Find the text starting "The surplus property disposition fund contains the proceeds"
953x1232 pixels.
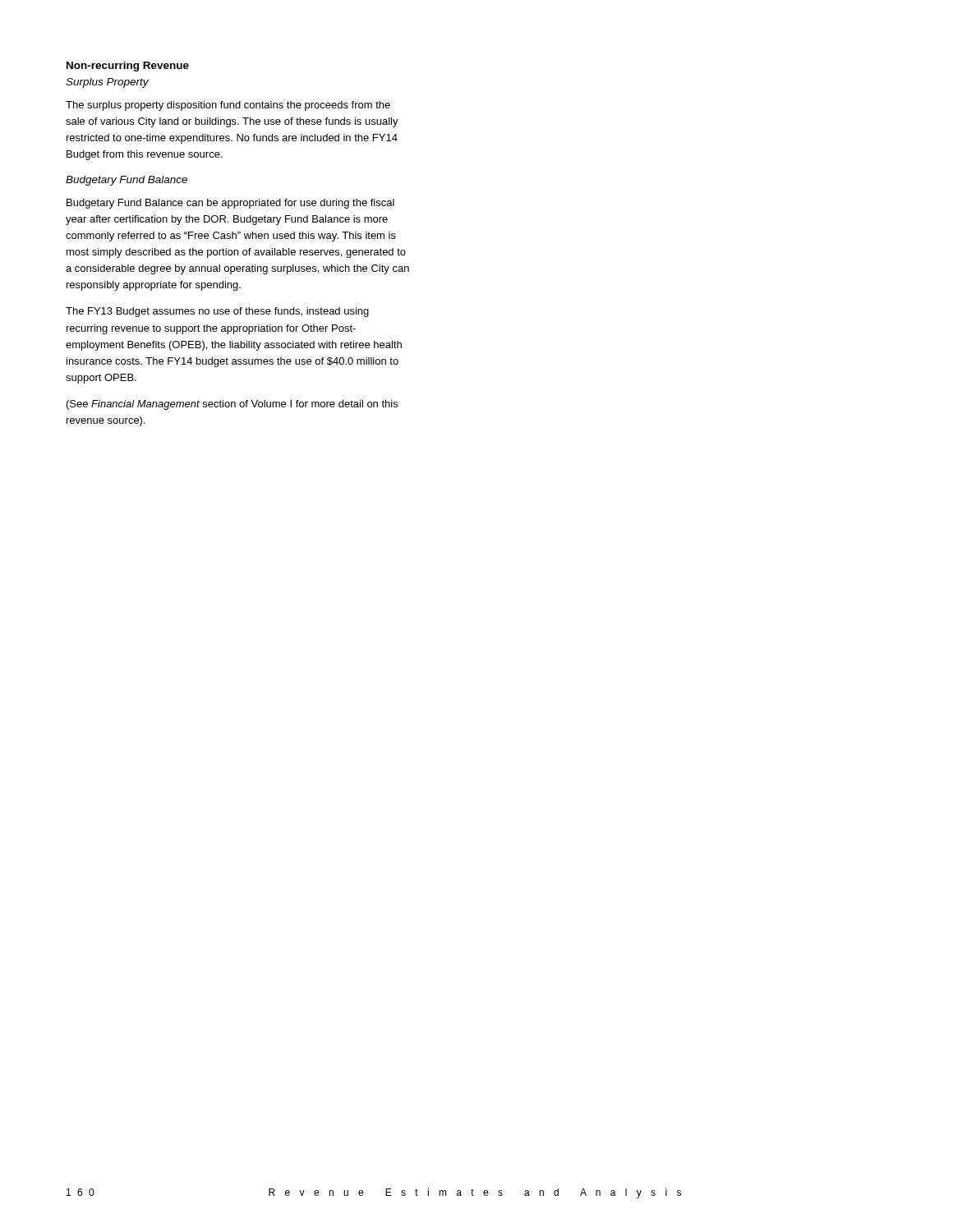232,130
